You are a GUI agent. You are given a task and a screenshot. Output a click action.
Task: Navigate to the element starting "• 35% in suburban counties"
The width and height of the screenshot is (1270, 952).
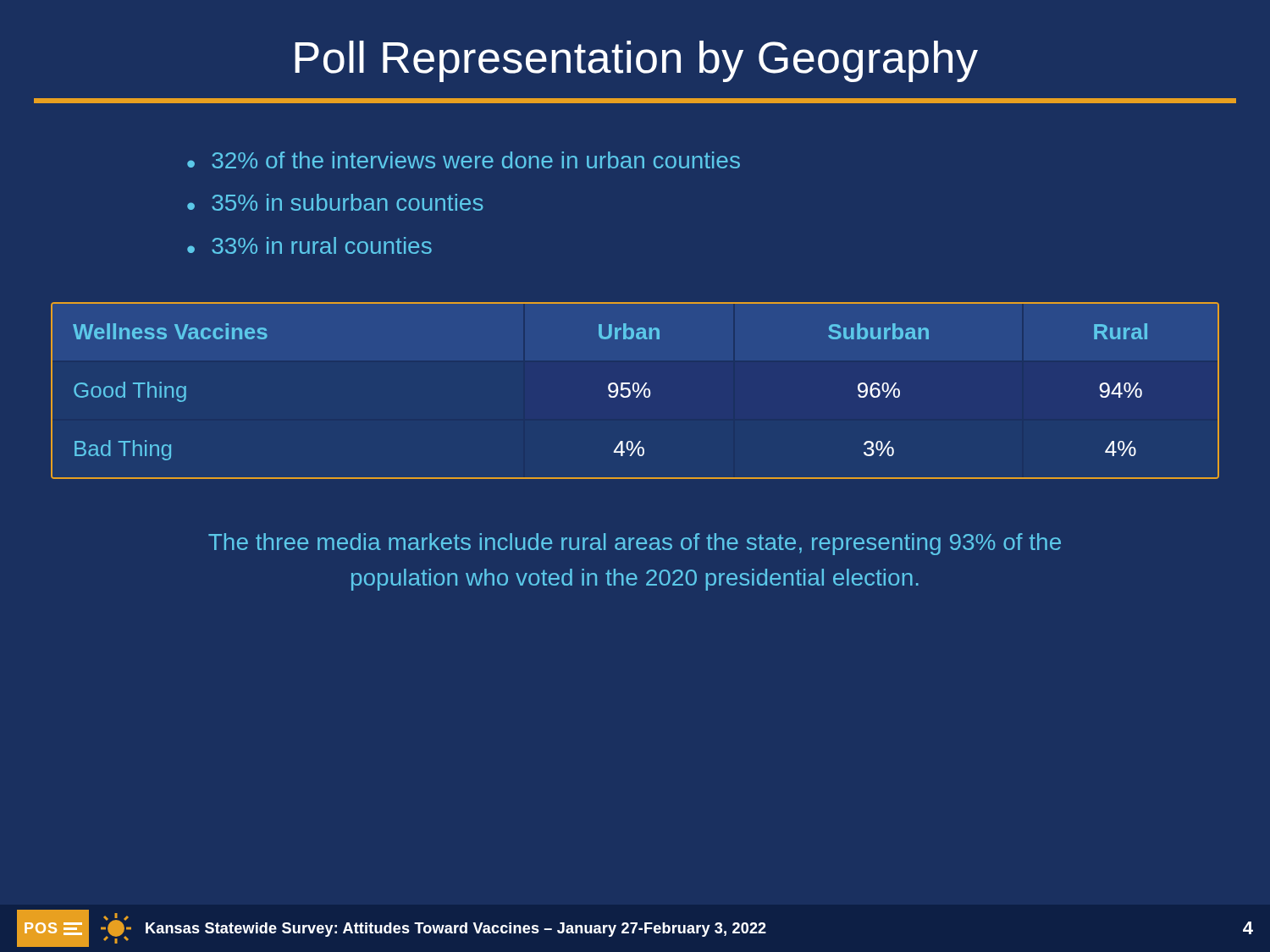click(335, 206)
